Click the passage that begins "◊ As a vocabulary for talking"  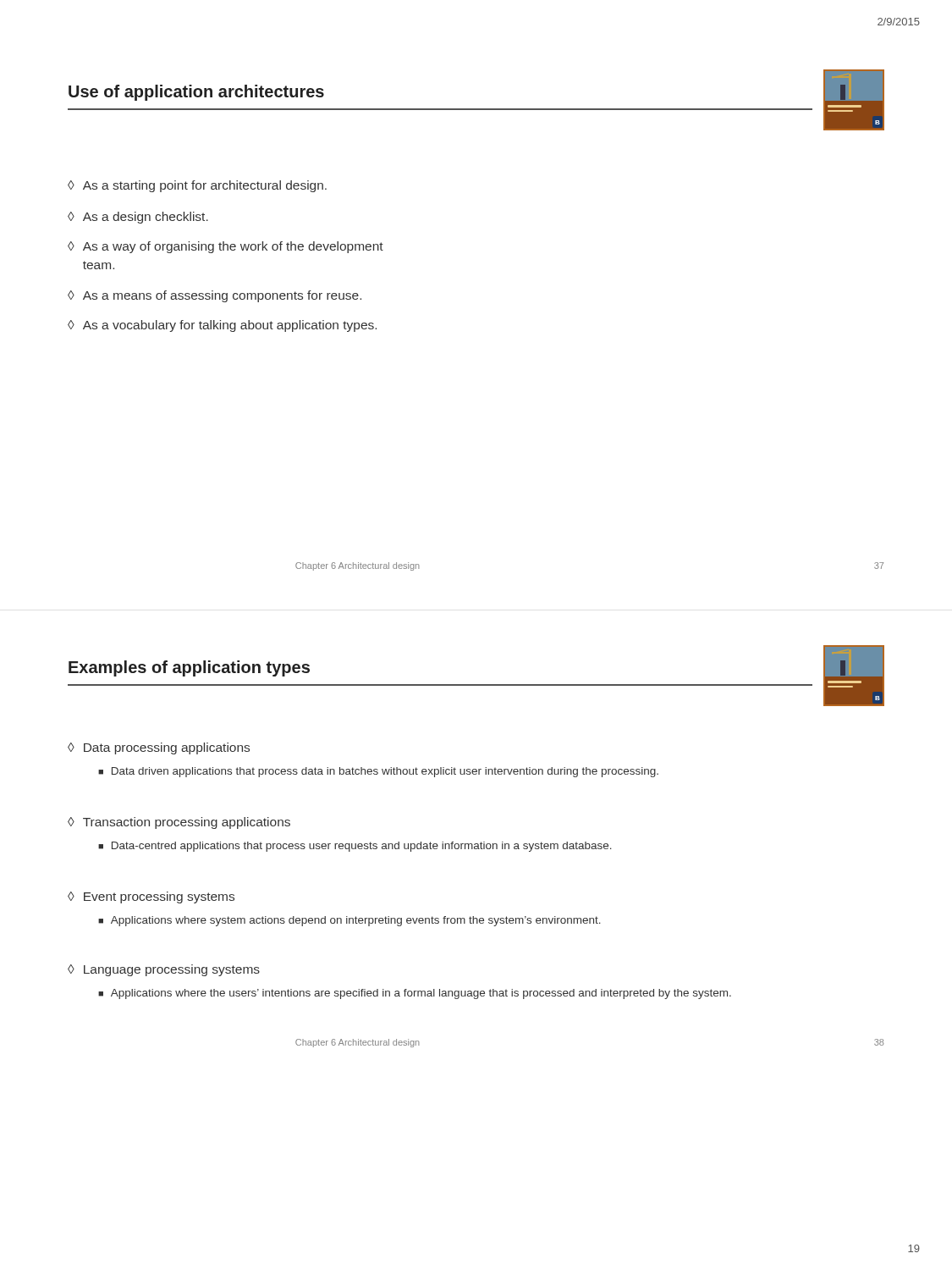coord(223,325)
